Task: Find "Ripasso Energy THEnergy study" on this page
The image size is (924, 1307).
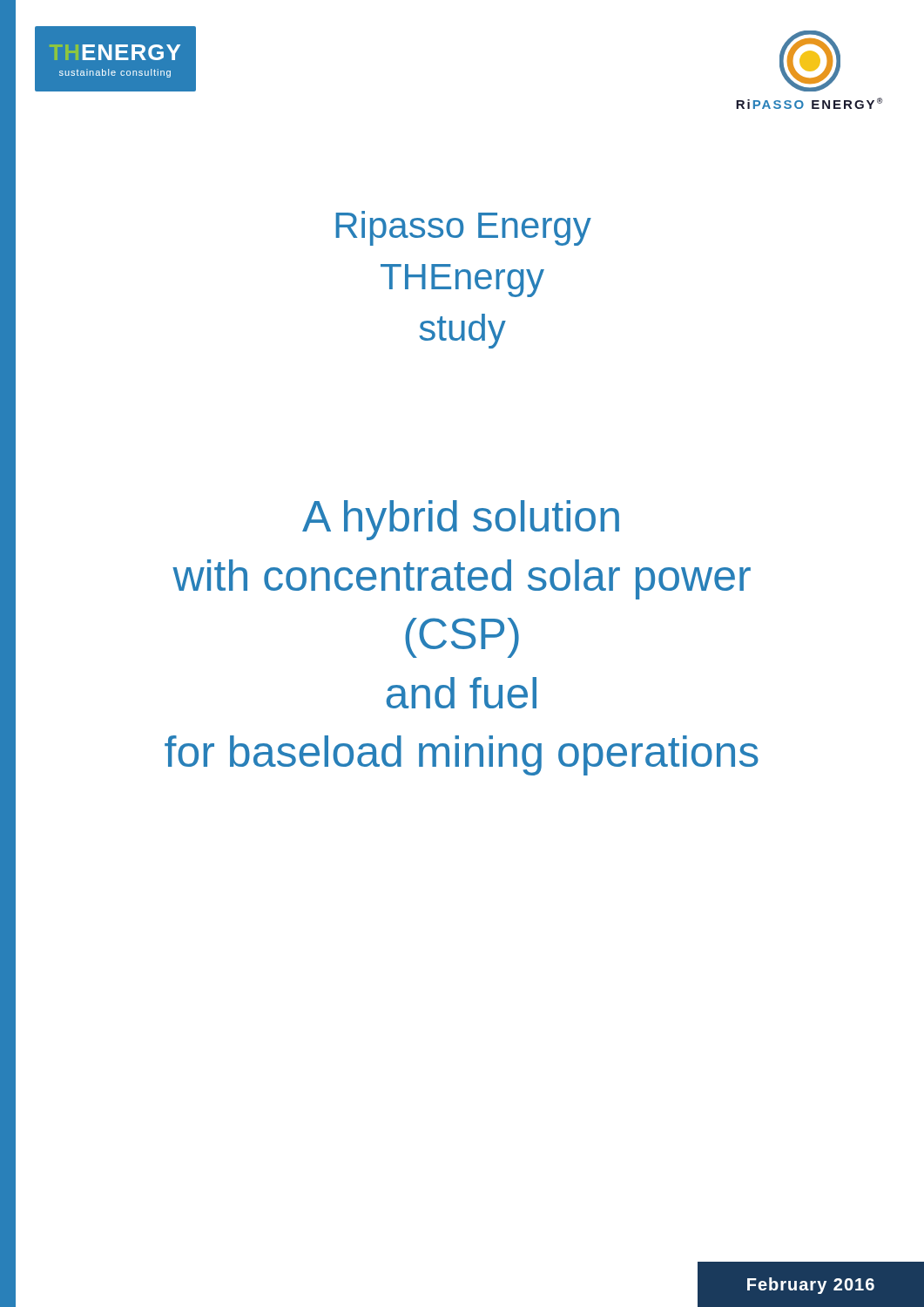Action: [x=462, y=277]
